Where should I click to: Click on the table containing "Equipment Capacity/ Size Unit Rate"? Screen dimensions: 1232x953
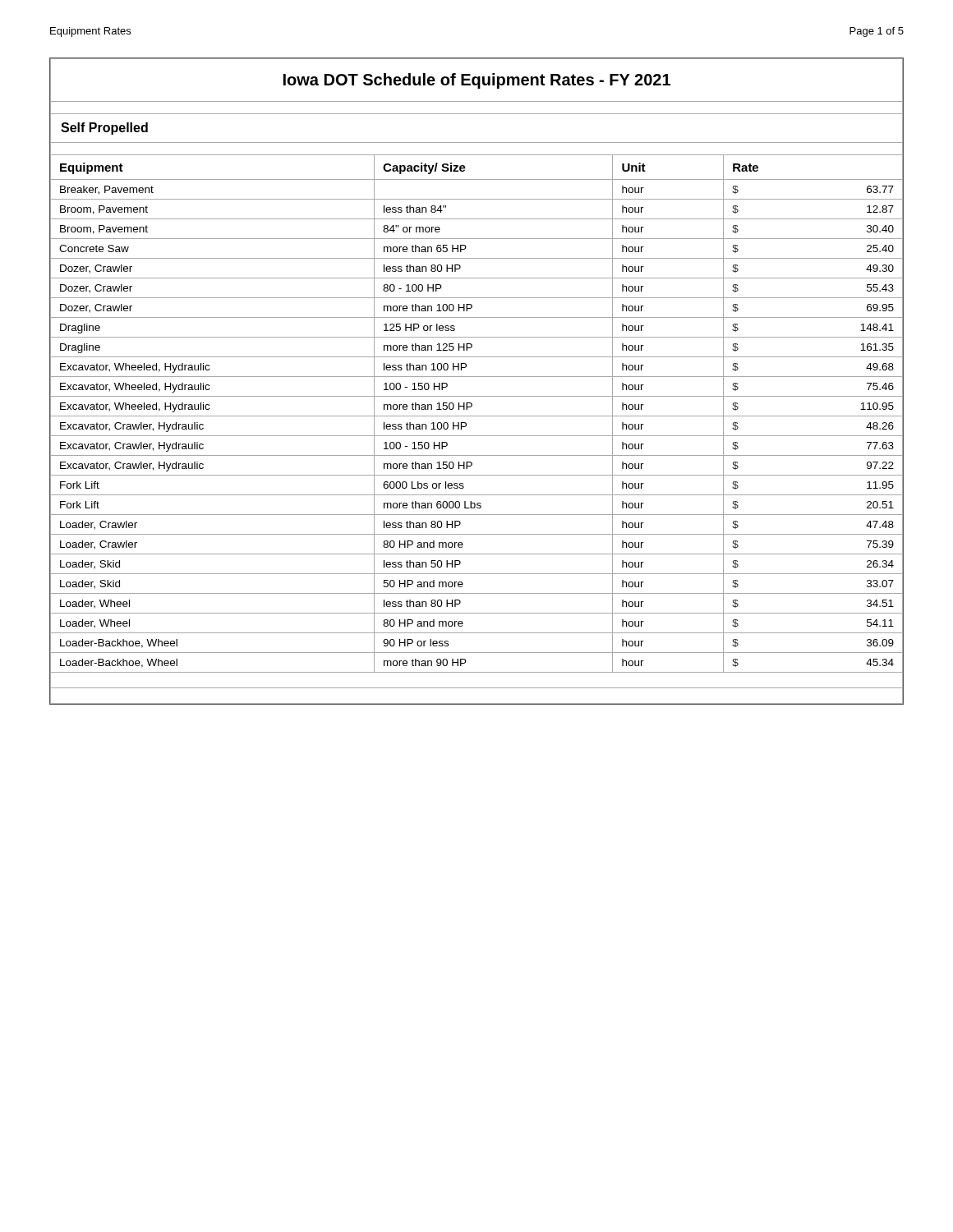click(x=476, y=167)
